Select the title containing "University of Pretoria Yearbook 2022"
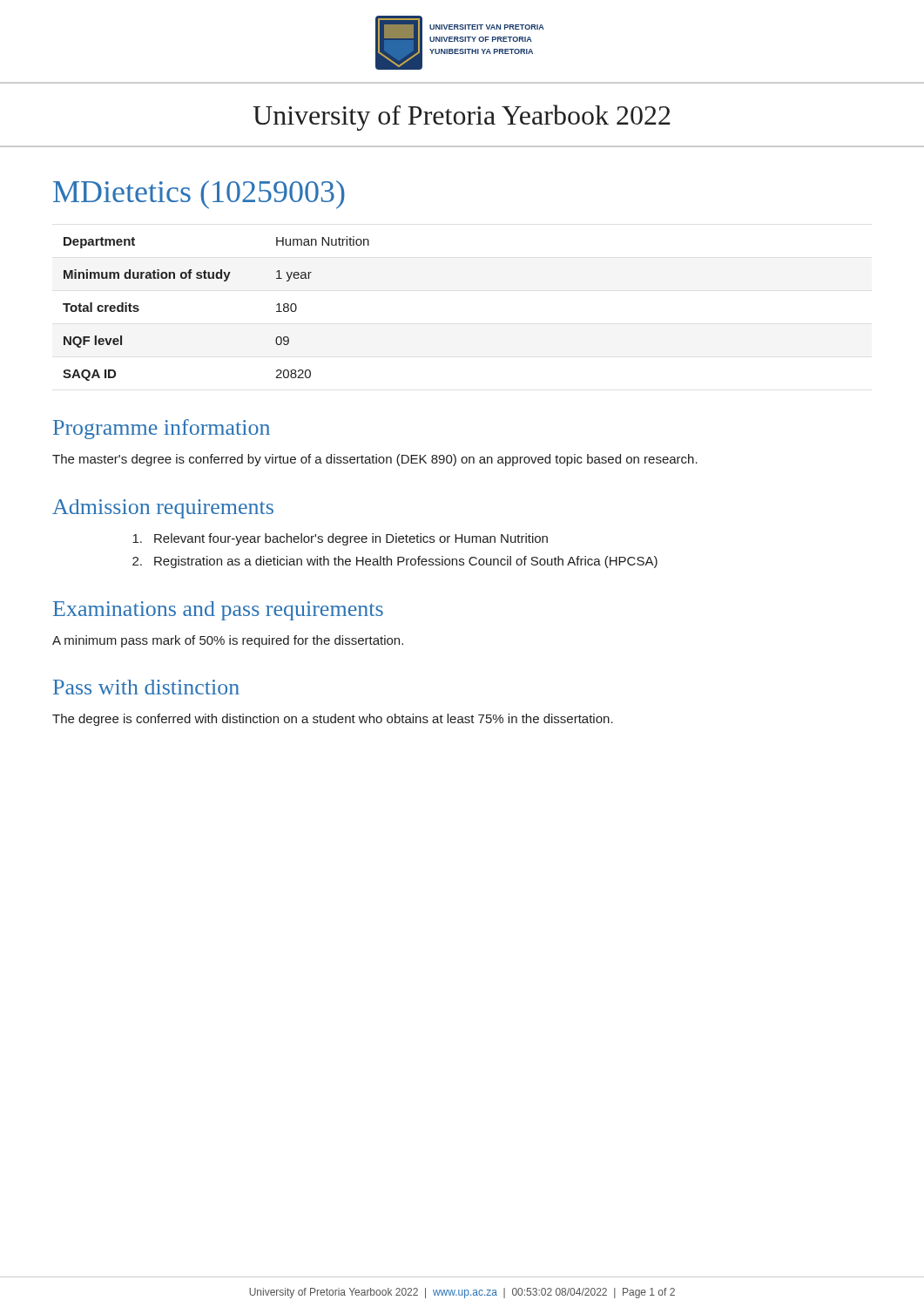924x1307 pixels. (462, 115)
